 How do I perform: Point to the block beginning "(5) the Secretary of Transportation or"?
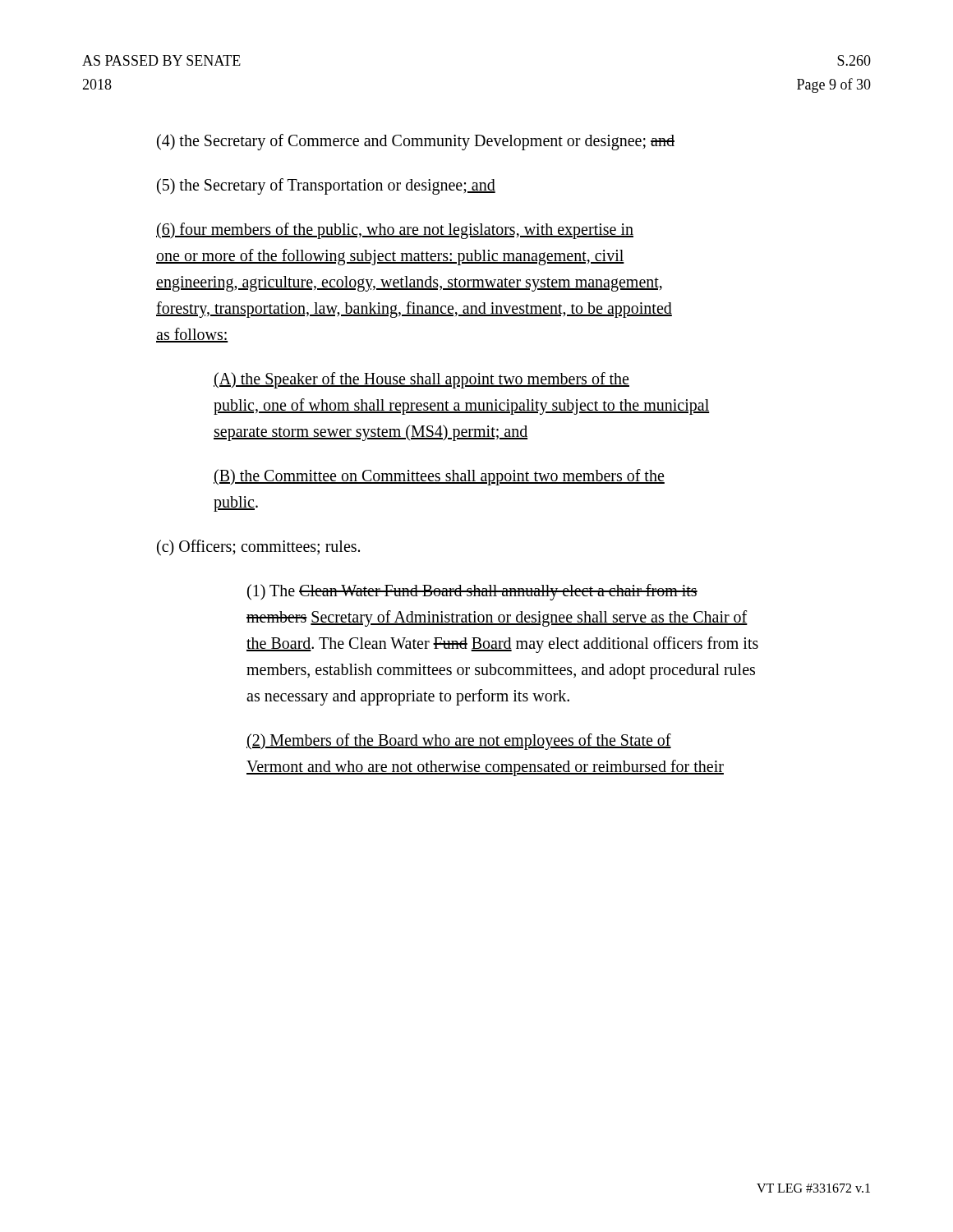[476, 185]
